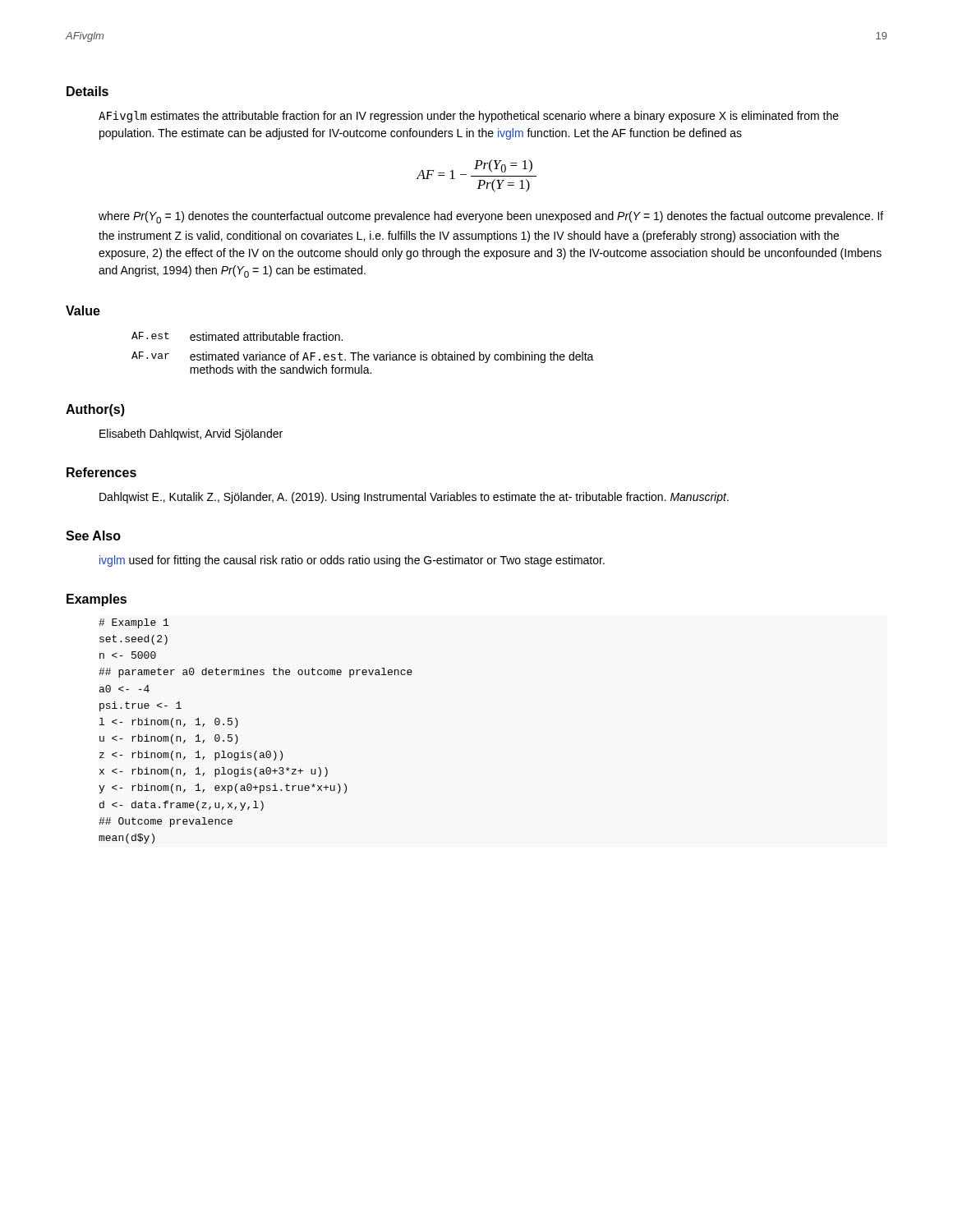Viewport: 953px width, 1232px height.
Task: Locate the table
Action: tap(493, 353)
